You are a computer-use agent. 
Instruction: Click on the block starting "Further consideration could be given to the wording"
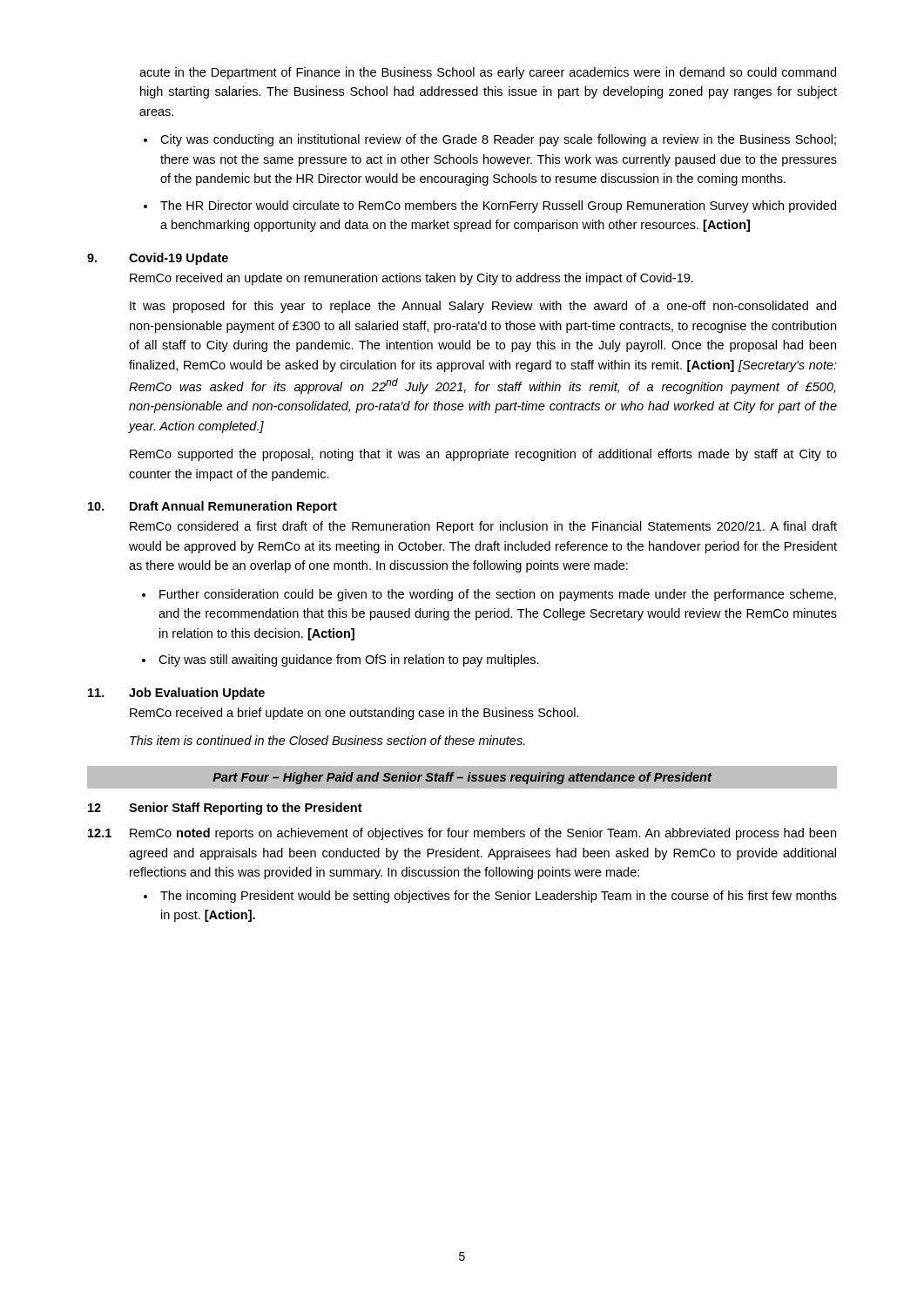click(x=498, y=614)
